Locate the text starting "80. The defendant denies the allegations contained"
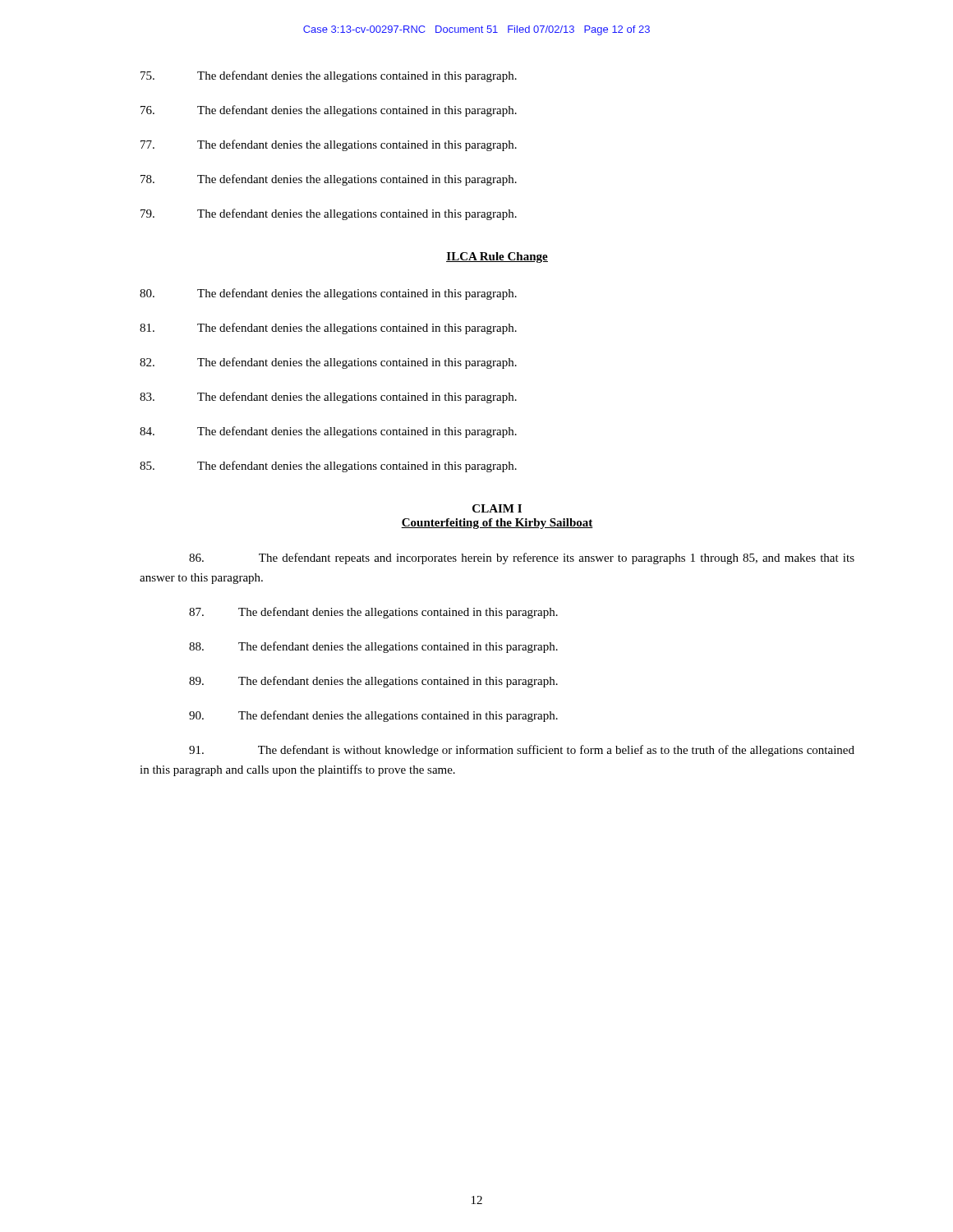 click(x=497, y=293)
